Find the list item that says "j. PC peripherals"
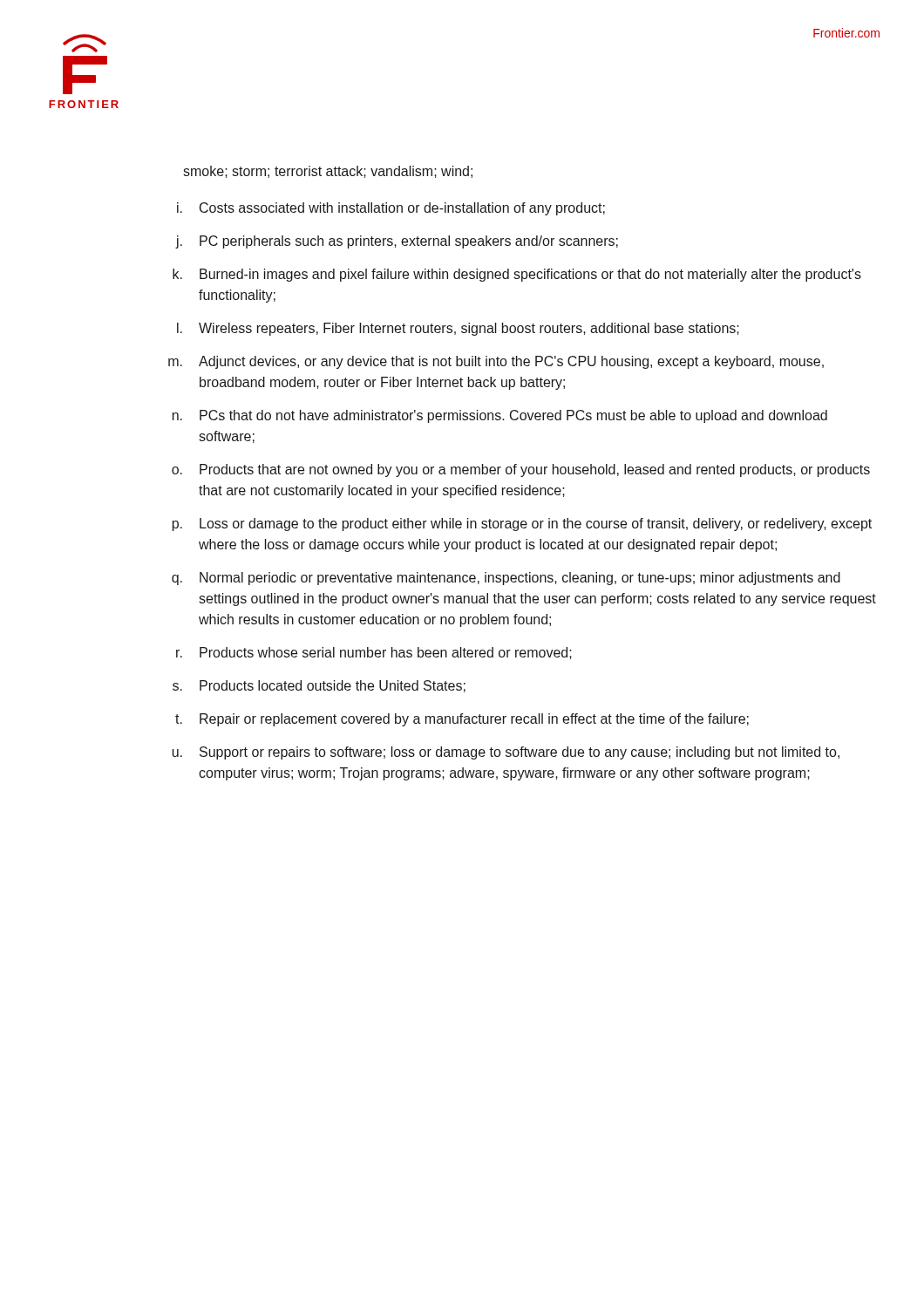This screenshot has width=924, height=1308. point(331,242)
